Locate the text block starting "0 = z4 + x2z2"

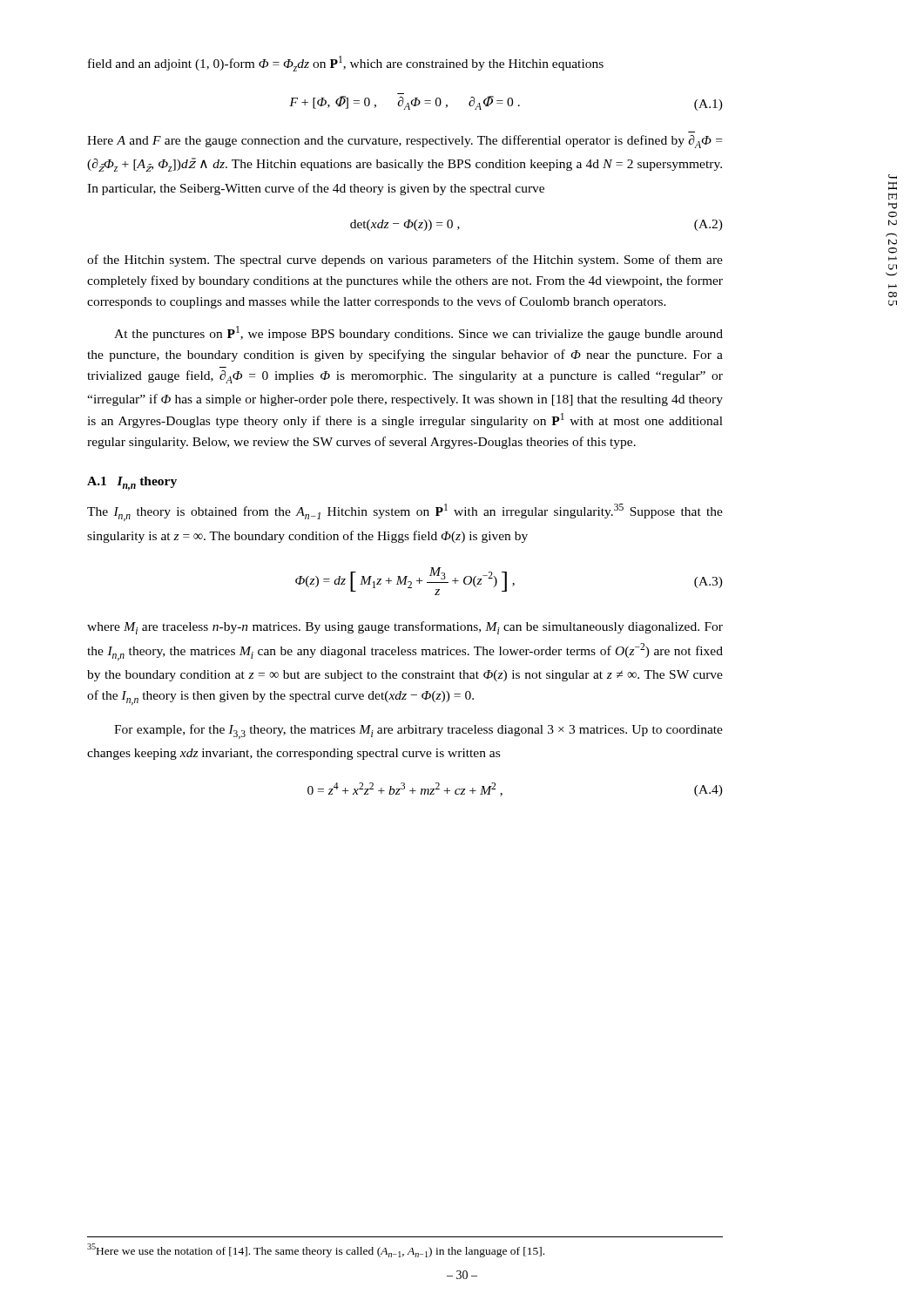pos(405,790)
